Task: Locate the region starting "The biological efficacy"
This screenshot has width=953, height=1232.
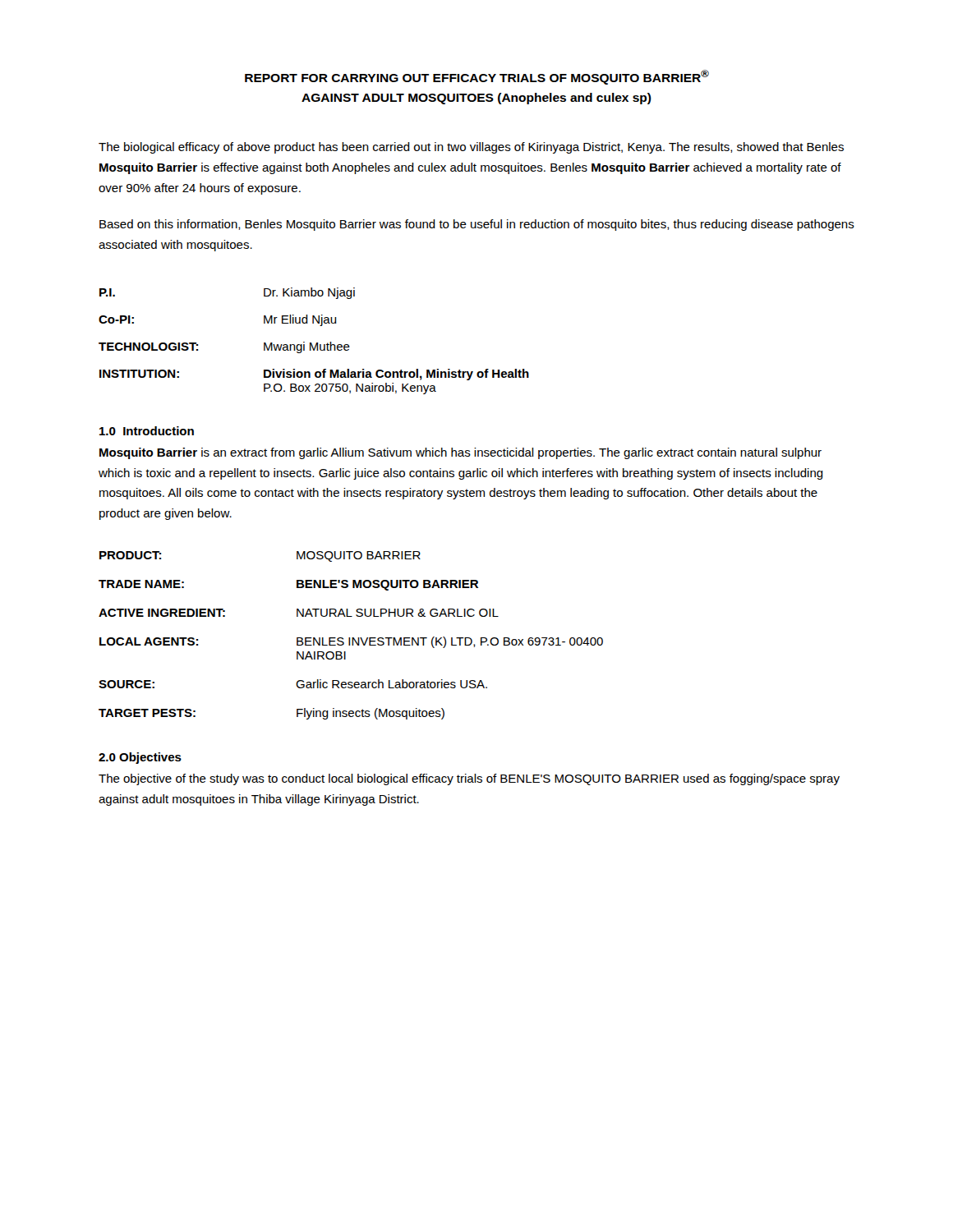Action: pyautogui.click(x=471, y=167)
